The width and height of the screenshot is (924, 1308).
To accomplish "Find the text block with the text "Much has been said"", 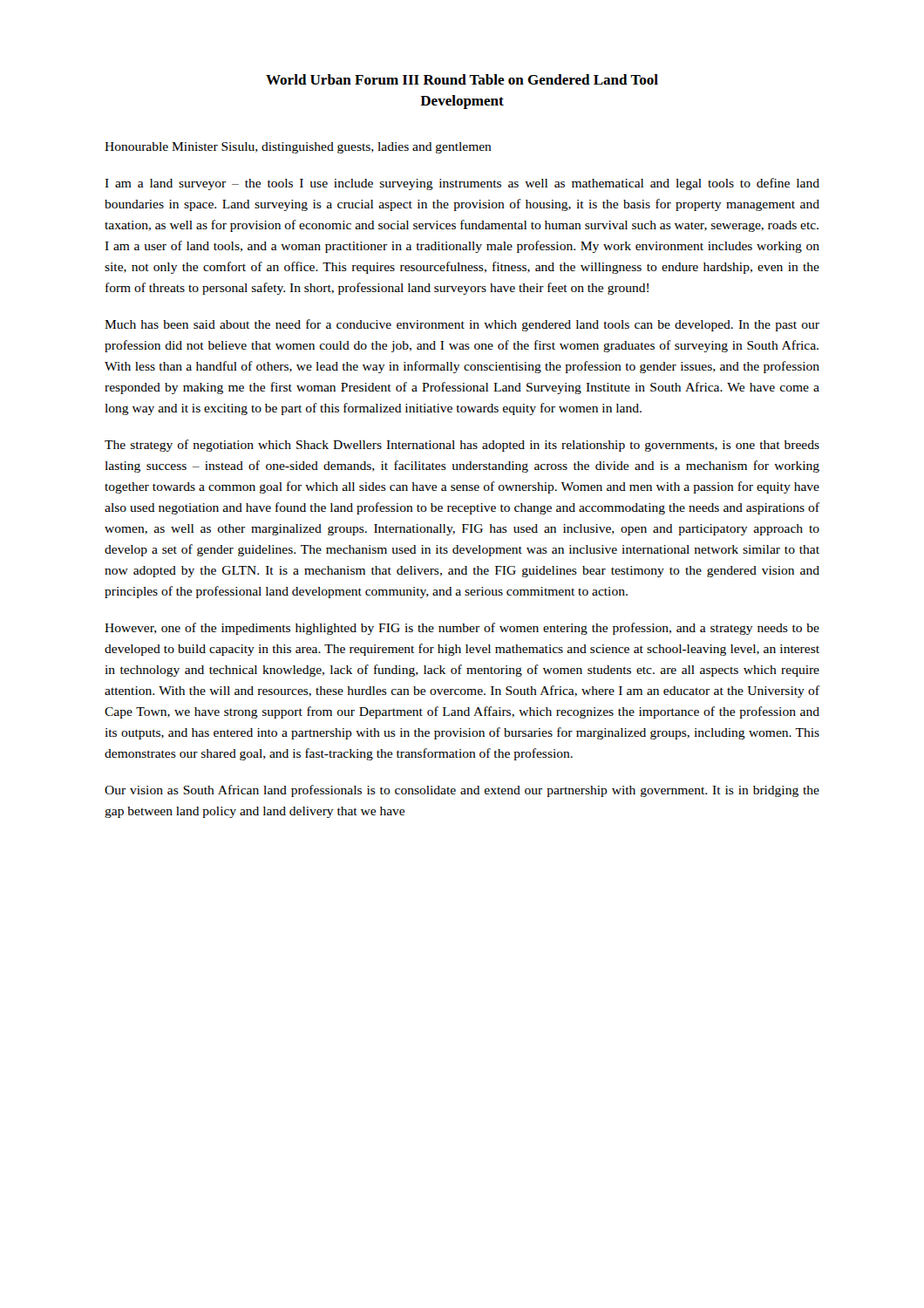I will point(462,366).
